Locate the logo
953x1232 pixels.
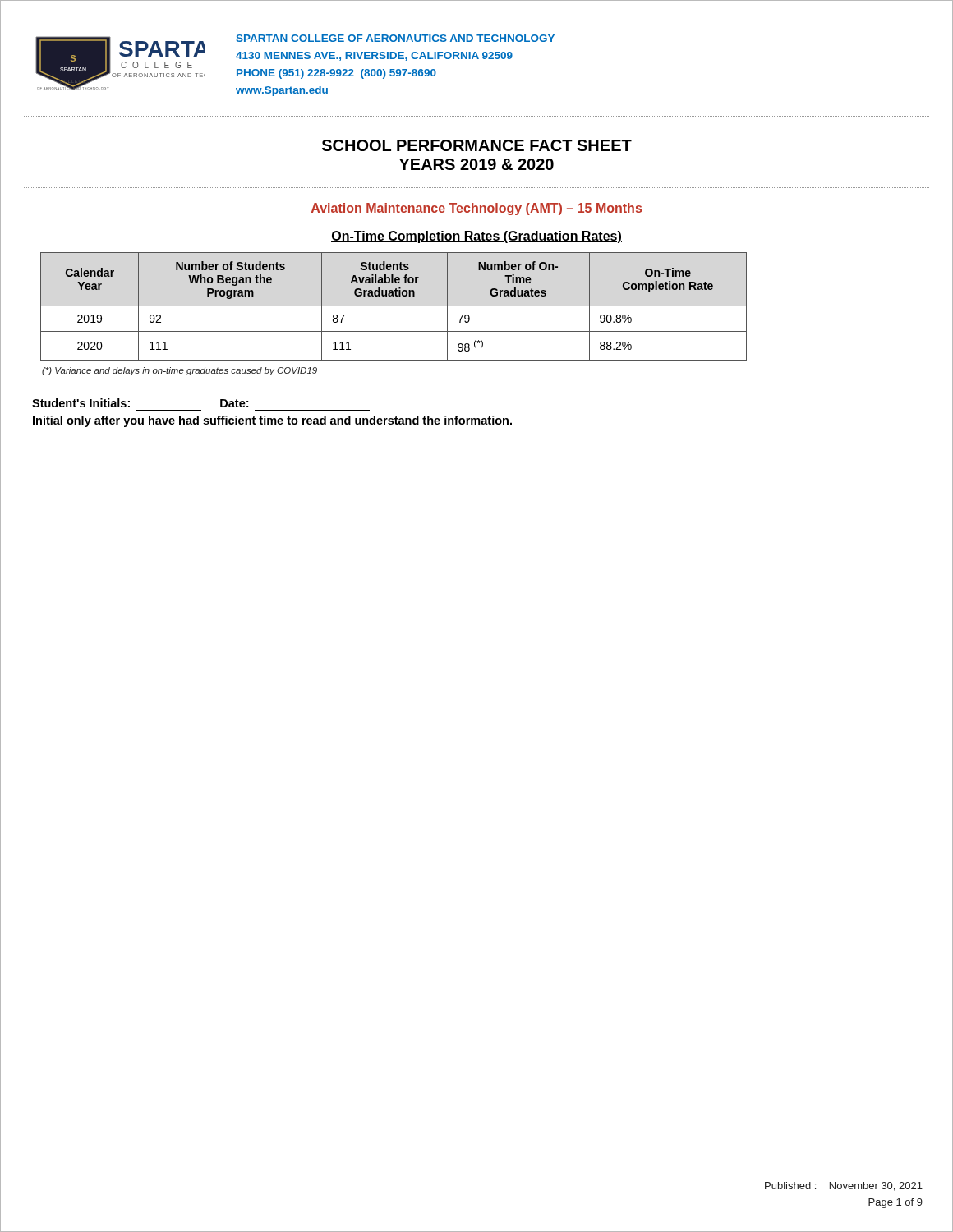pos(118,65)
